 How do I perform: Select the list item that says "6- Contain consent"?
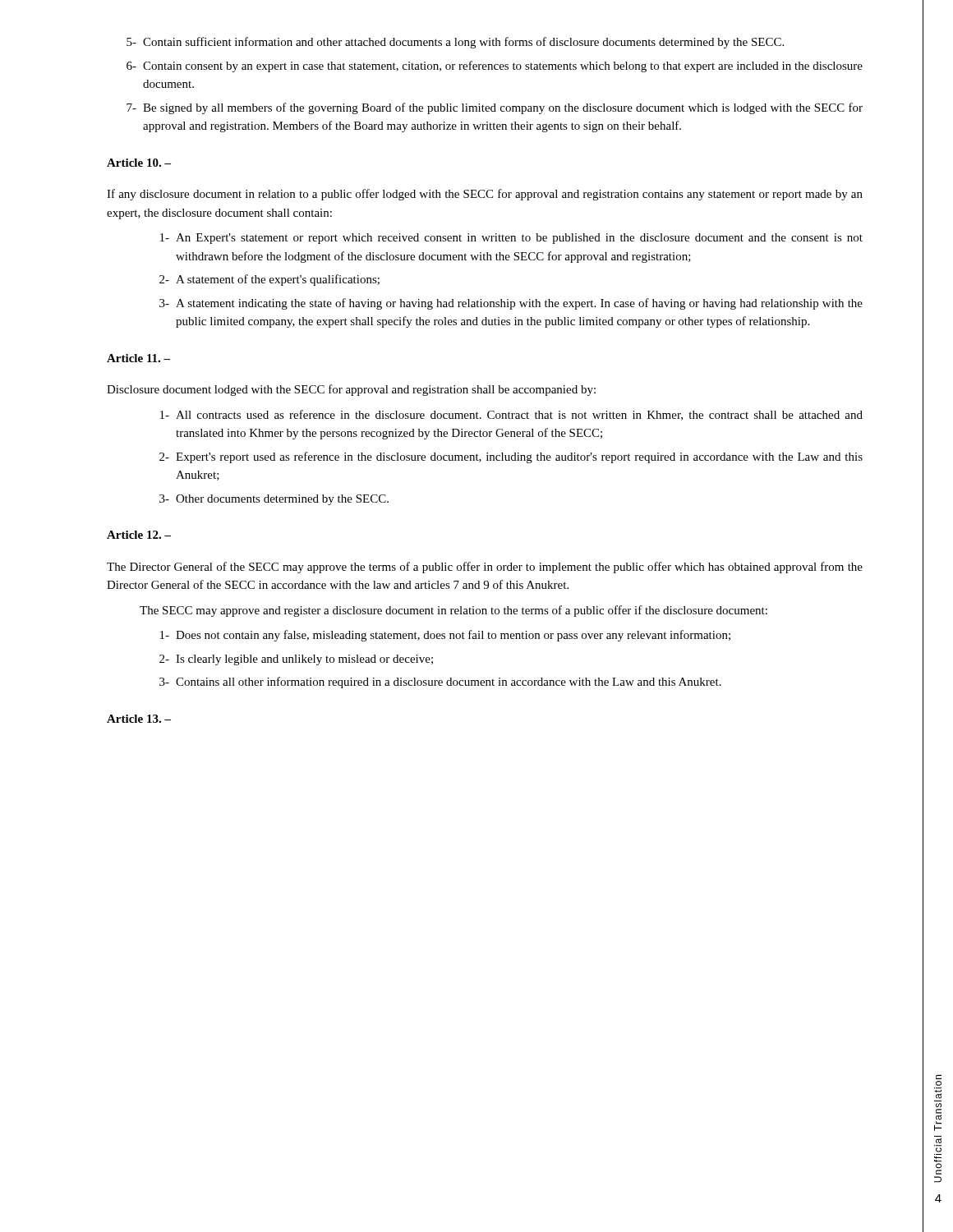(x=485, y=75)
